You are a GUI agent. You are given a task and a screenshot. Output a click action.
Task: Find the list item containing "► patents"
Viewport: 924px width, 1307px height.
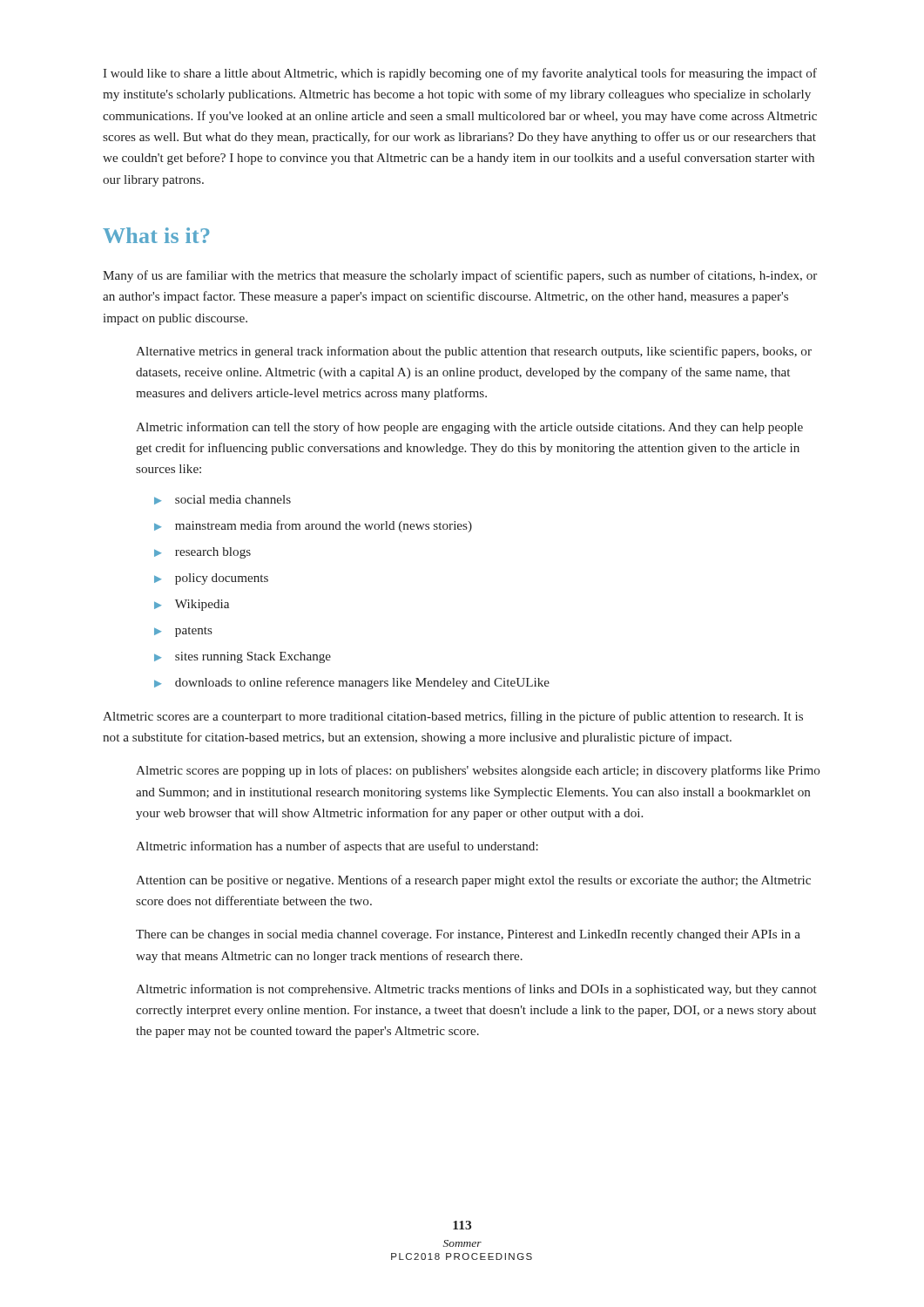(182, 630)
